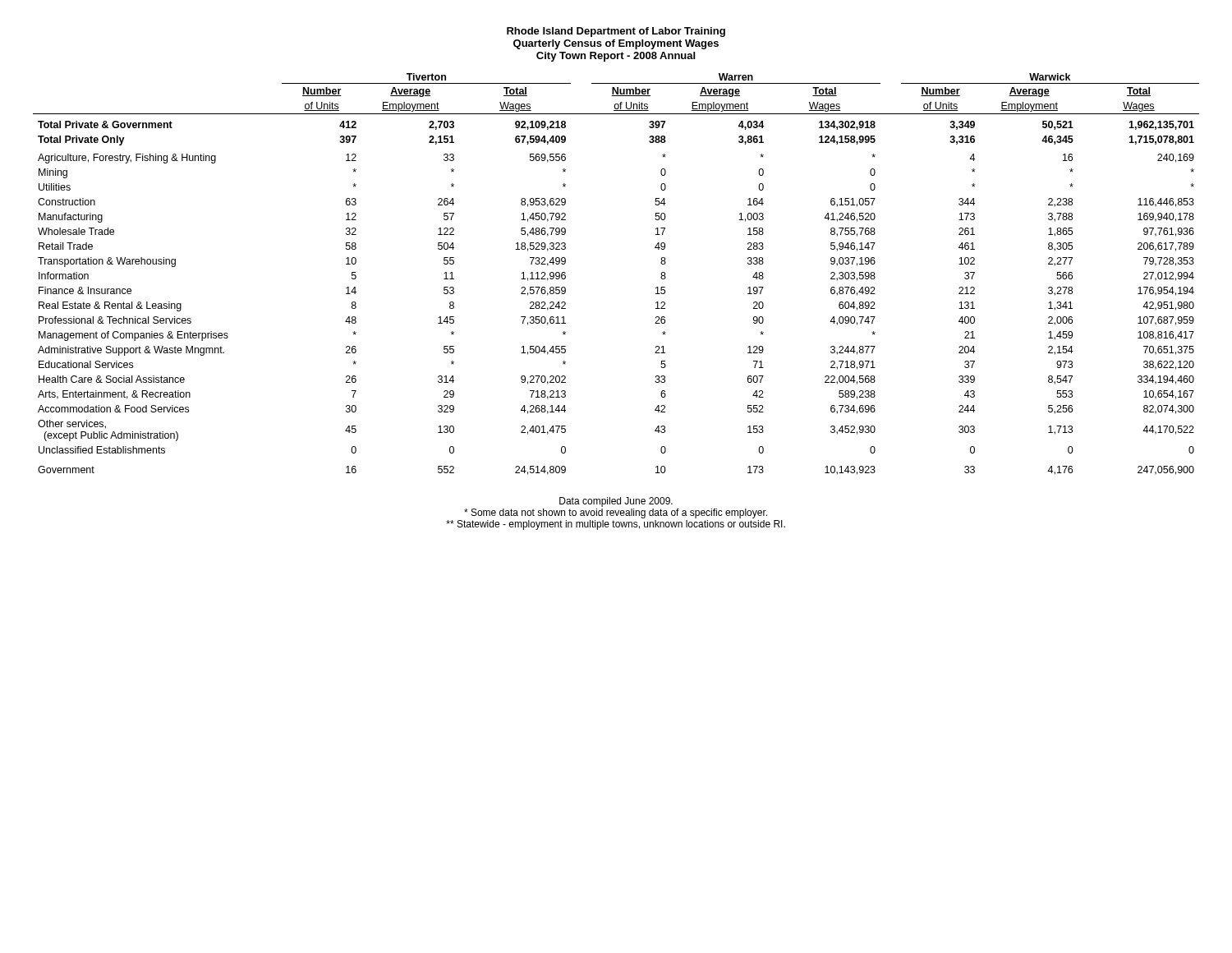Locate the footnote containing "Data compiled June 2009."
The width and height of the screenshot is (1232, 953).
click(x=616, y=501)
